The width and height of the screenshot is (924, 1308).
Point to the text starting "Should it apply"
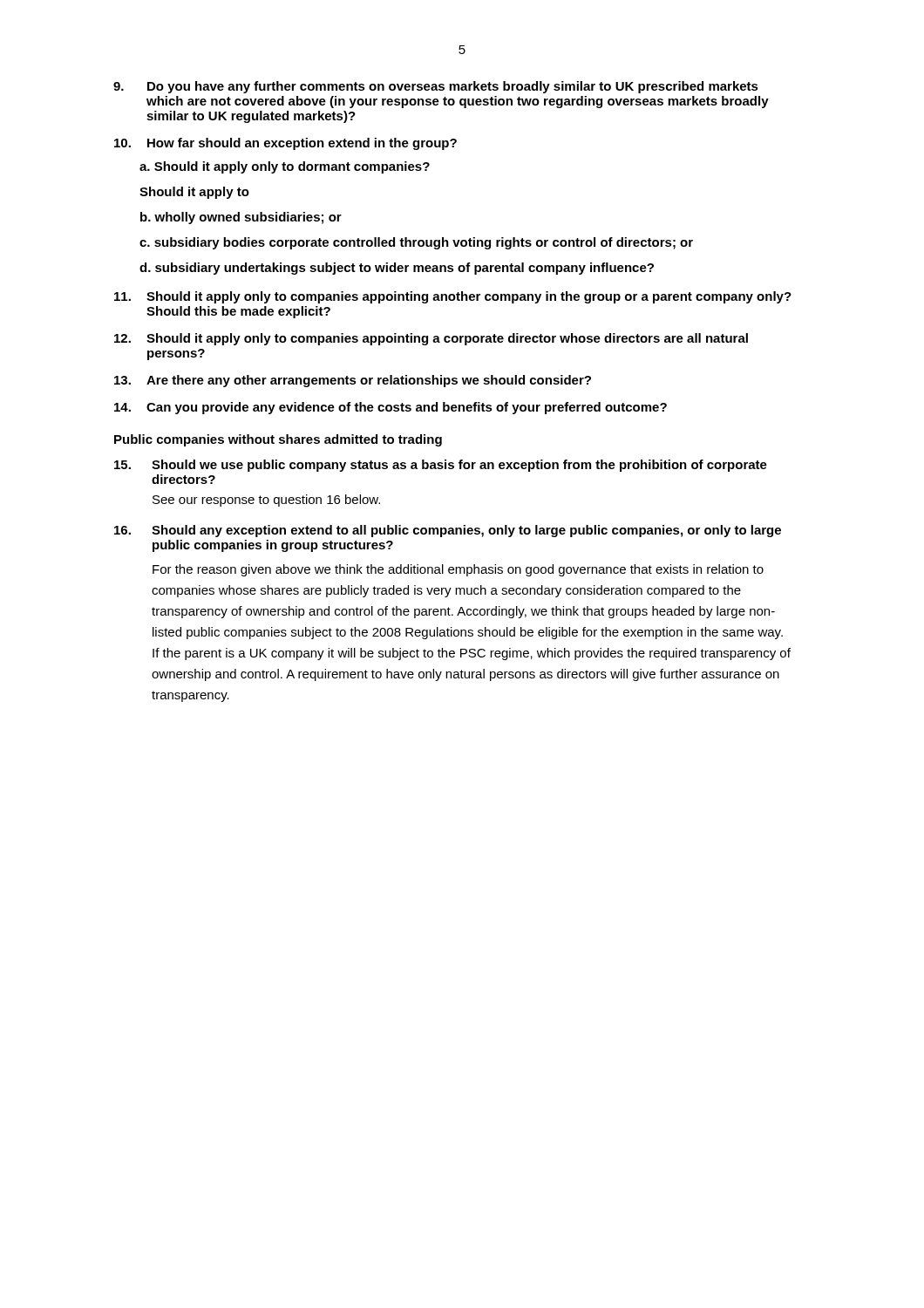[194, 191]
